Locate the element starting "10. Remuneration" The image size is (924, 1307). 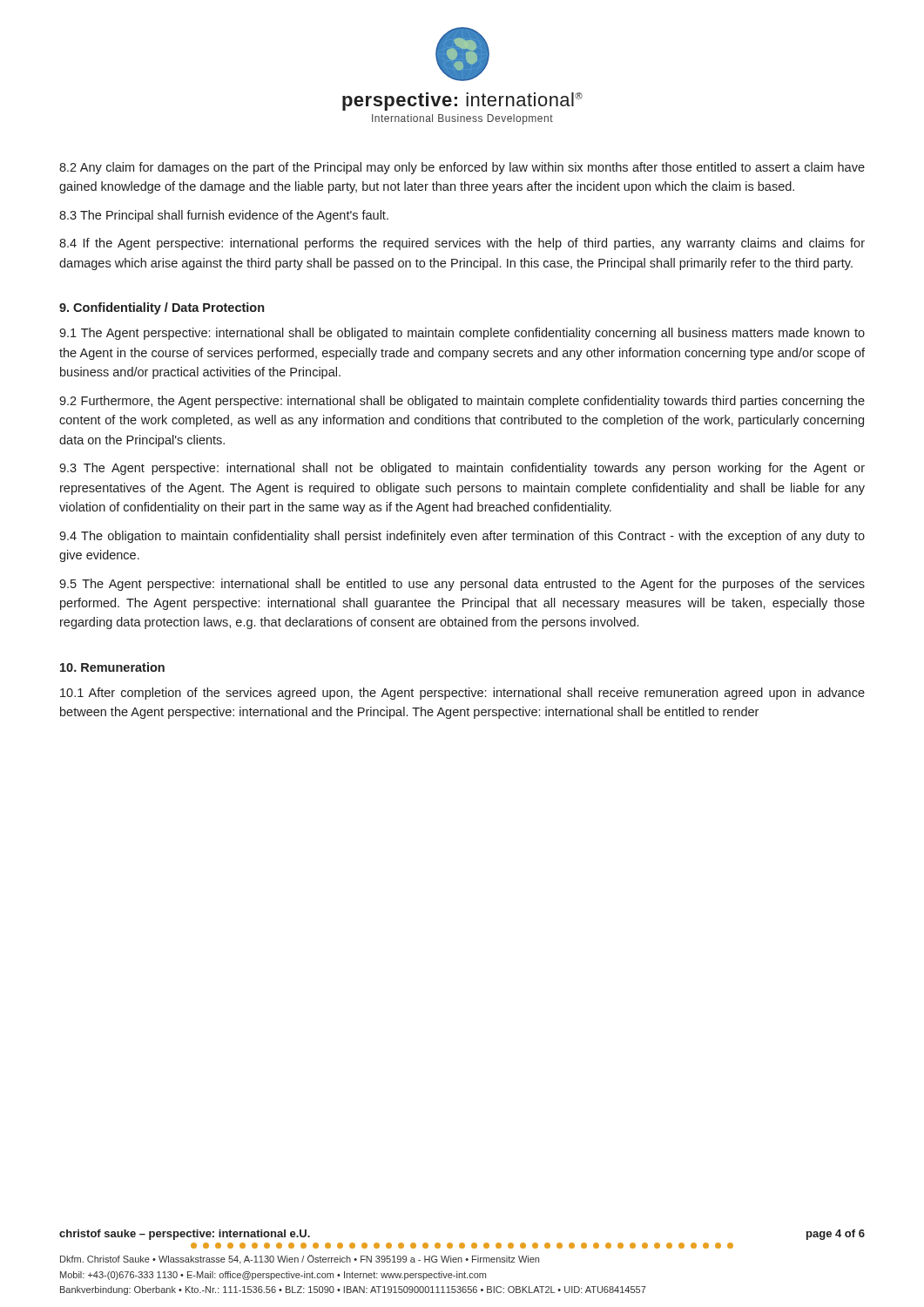[x=112, y=667]
